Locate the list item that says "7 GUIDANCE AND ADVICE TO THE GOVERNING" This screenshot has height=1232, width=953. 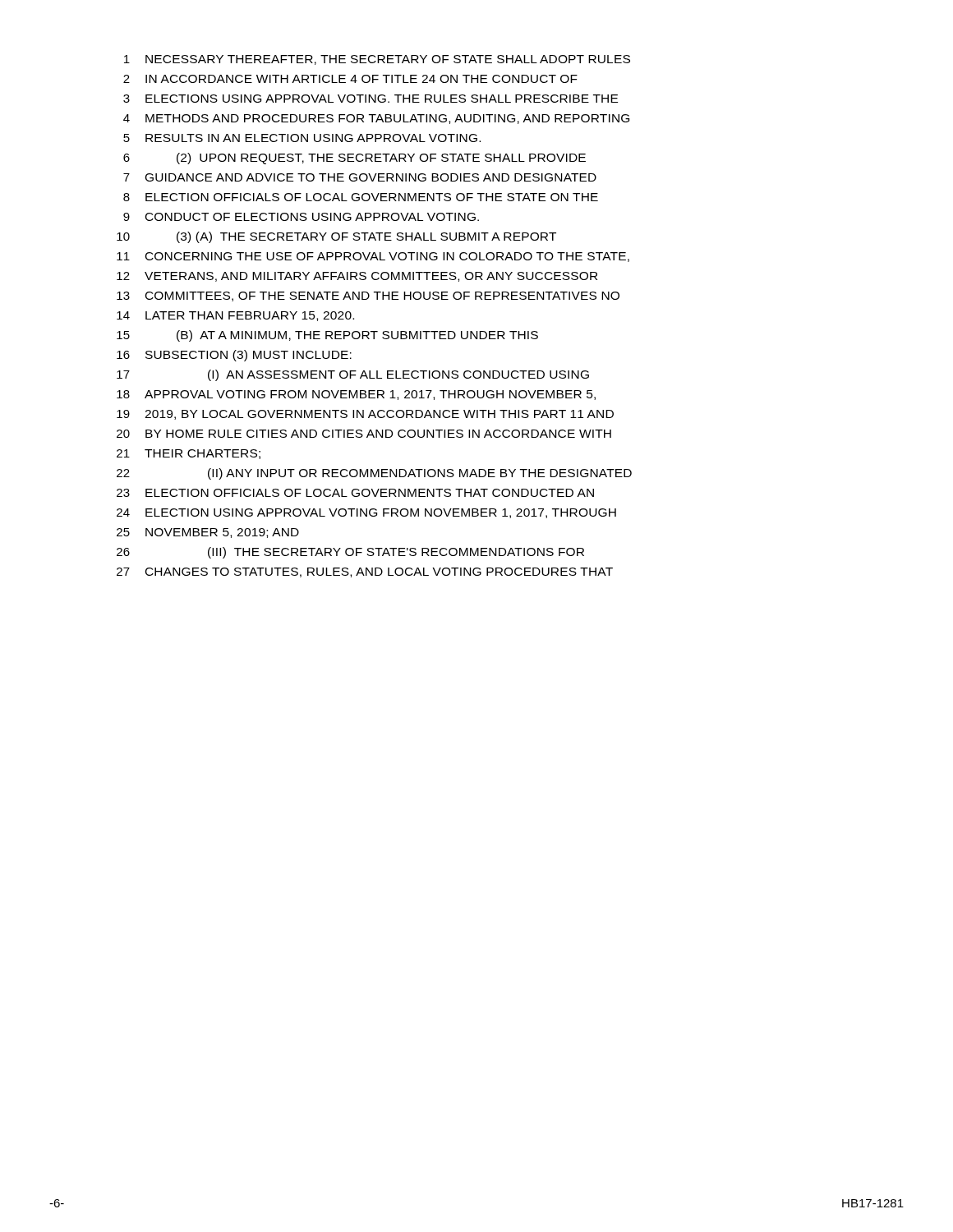485,178
